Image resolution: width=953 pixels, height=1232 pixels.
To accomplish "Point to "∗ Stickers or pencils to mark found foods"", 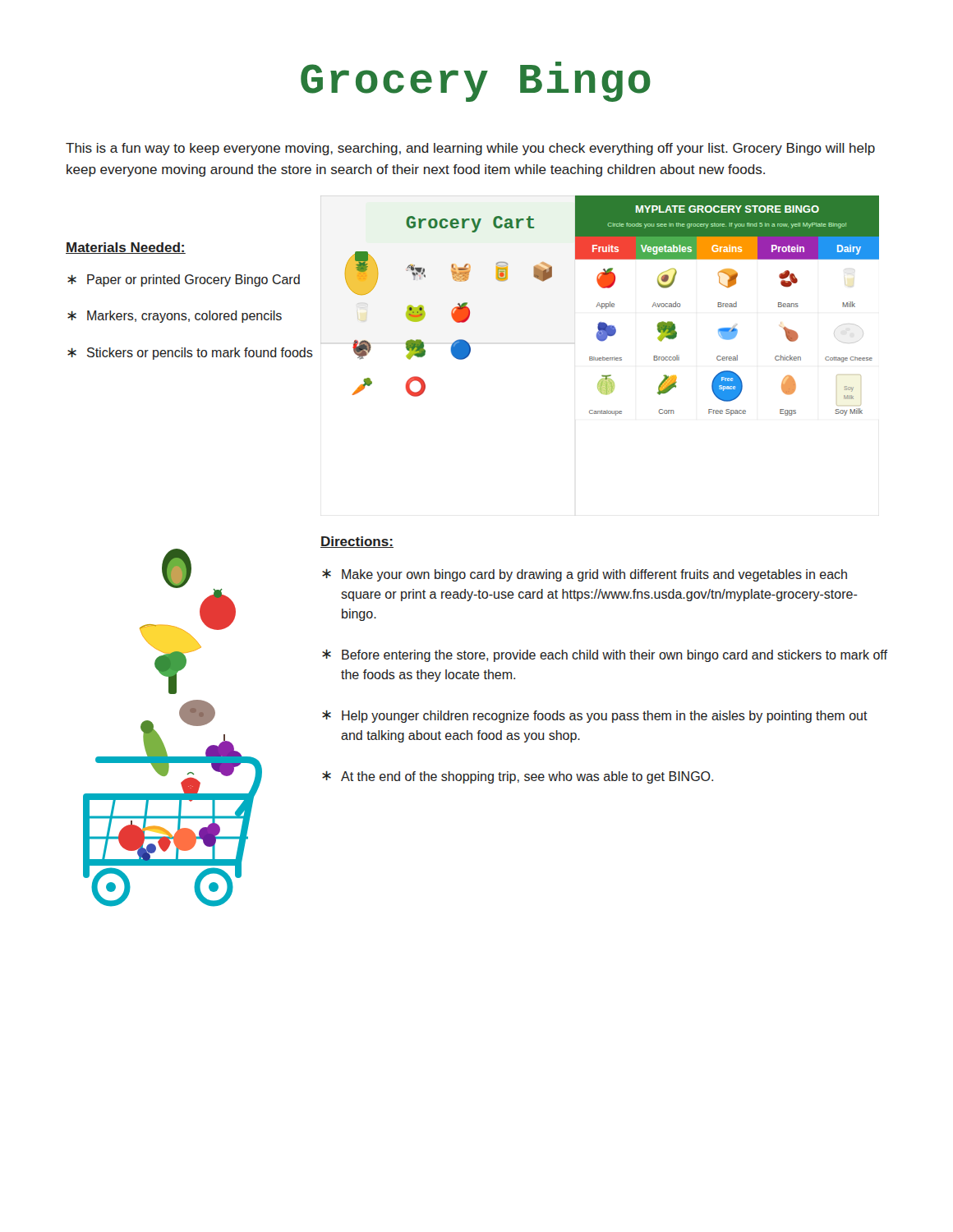I will (x=189, y=353).
